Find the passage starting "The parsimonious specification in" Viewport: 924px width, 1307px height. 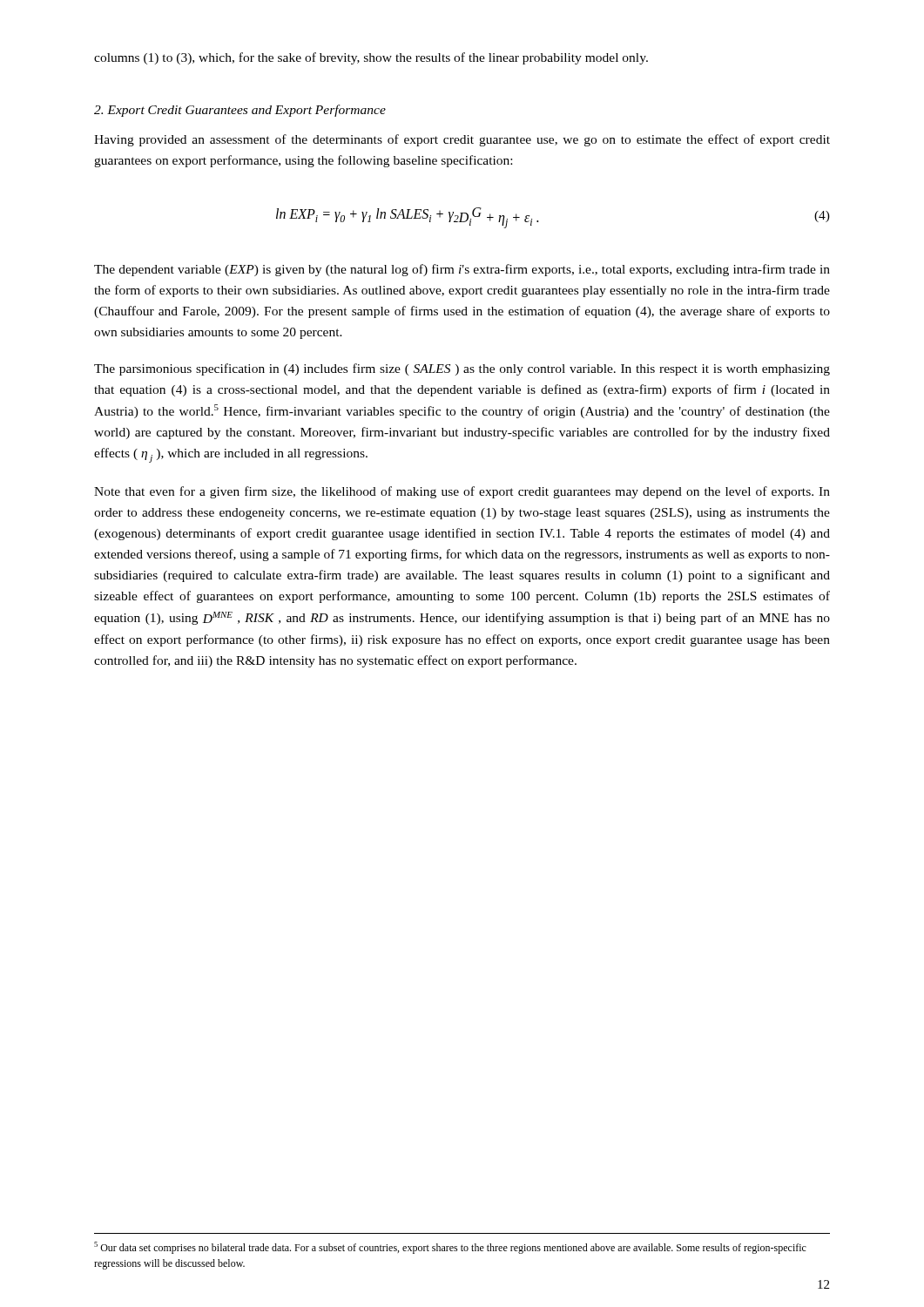(x=462, y=412)
